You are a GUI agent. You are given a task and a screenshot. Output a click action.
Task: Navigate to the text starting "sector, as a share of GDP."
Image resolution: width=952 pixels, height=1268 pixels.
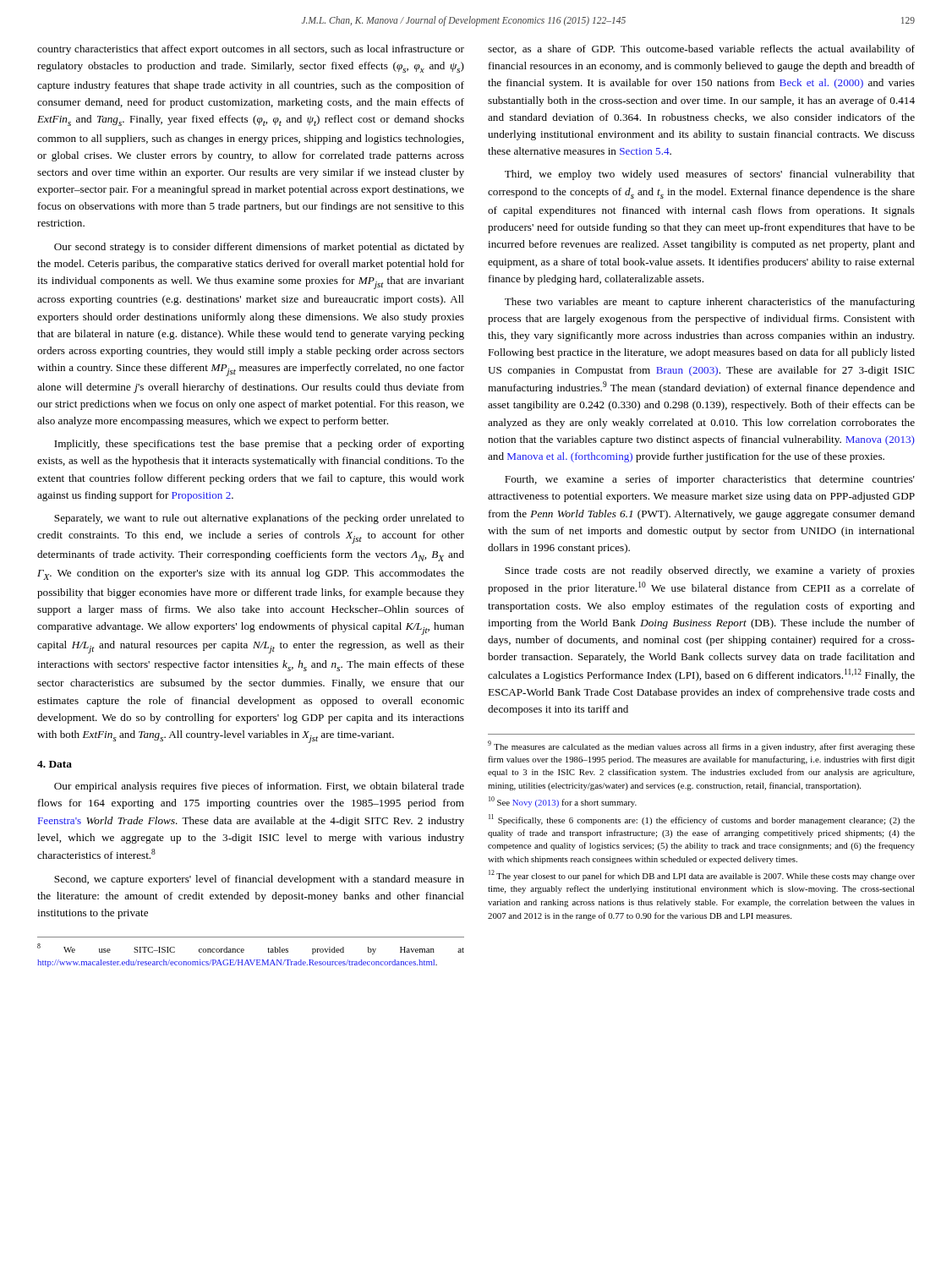701,100
